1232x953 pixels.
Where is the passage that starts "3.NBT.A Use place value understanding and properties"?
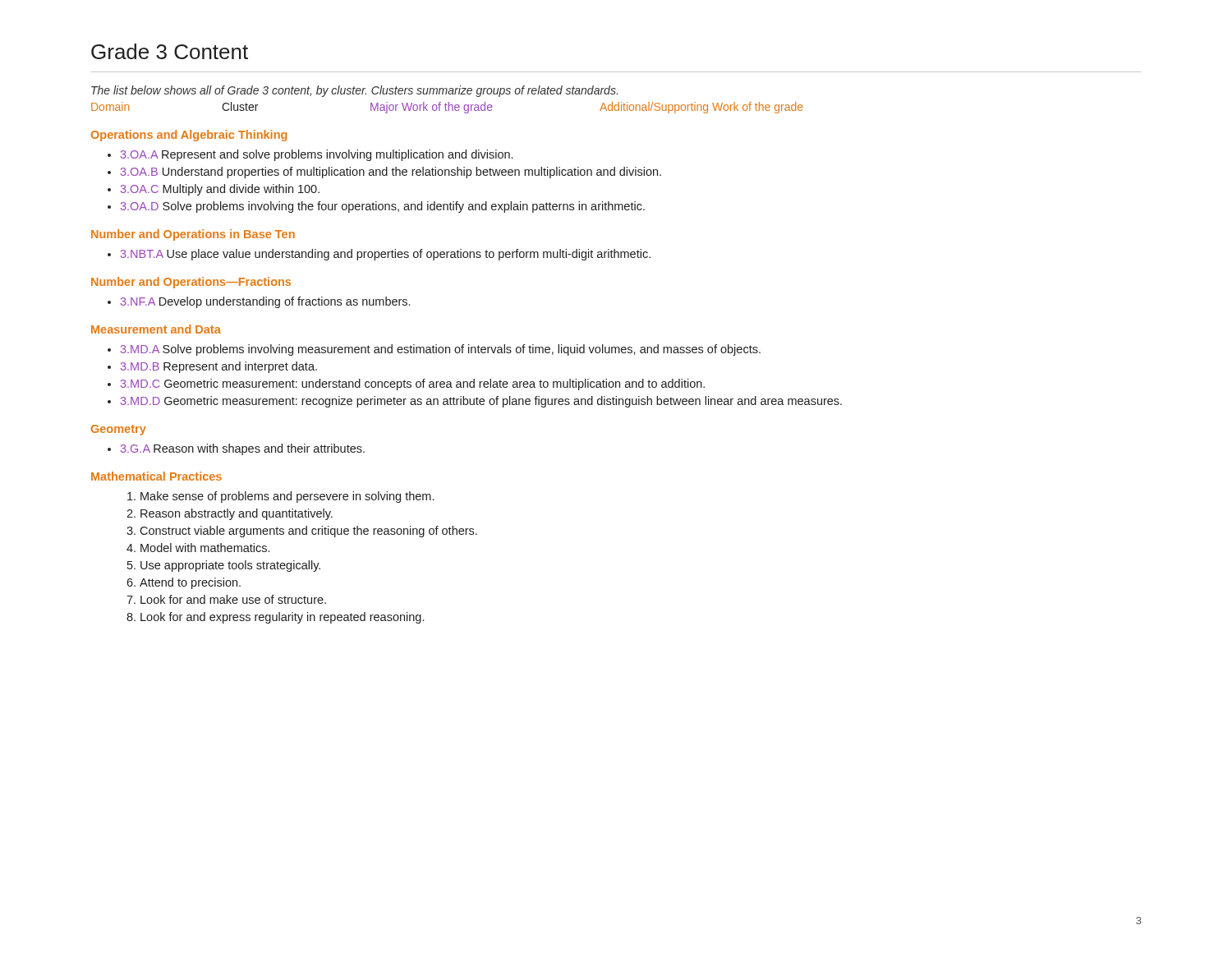(x=386, y=254)
